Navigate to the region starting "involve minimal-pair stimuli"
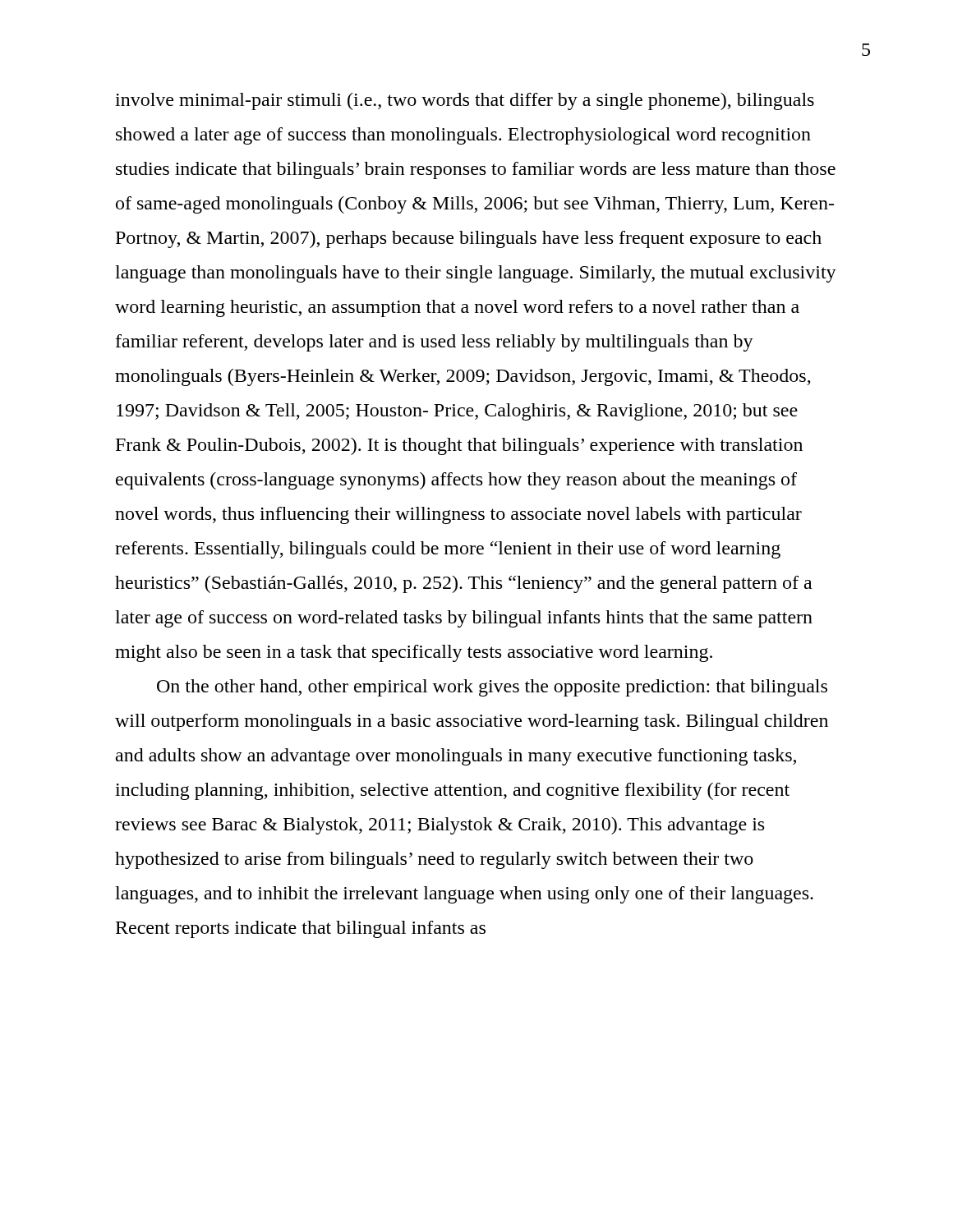 476,513
